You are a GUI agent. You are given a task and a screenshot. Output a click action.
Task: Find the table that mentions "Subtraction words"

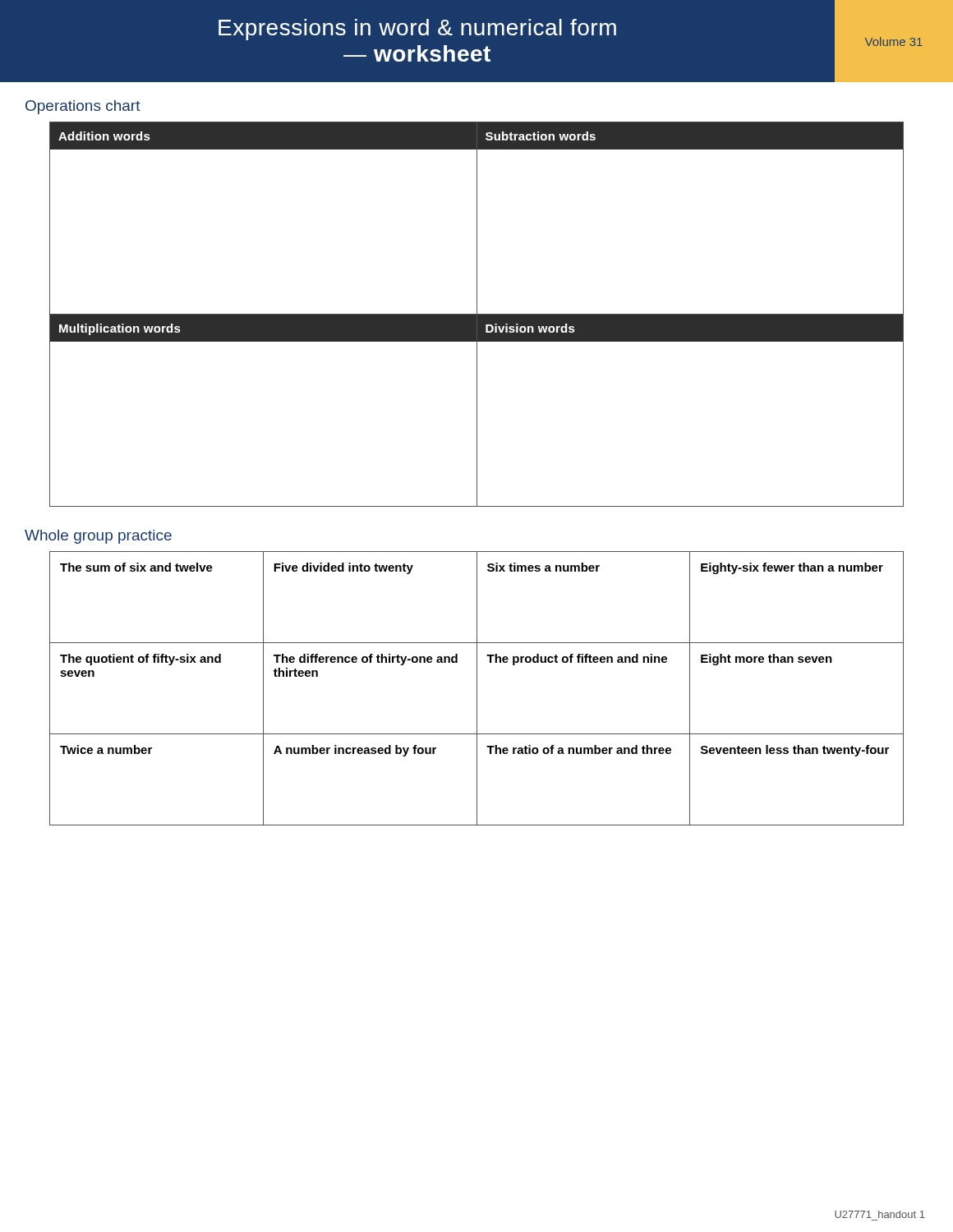tap(476, 314)
